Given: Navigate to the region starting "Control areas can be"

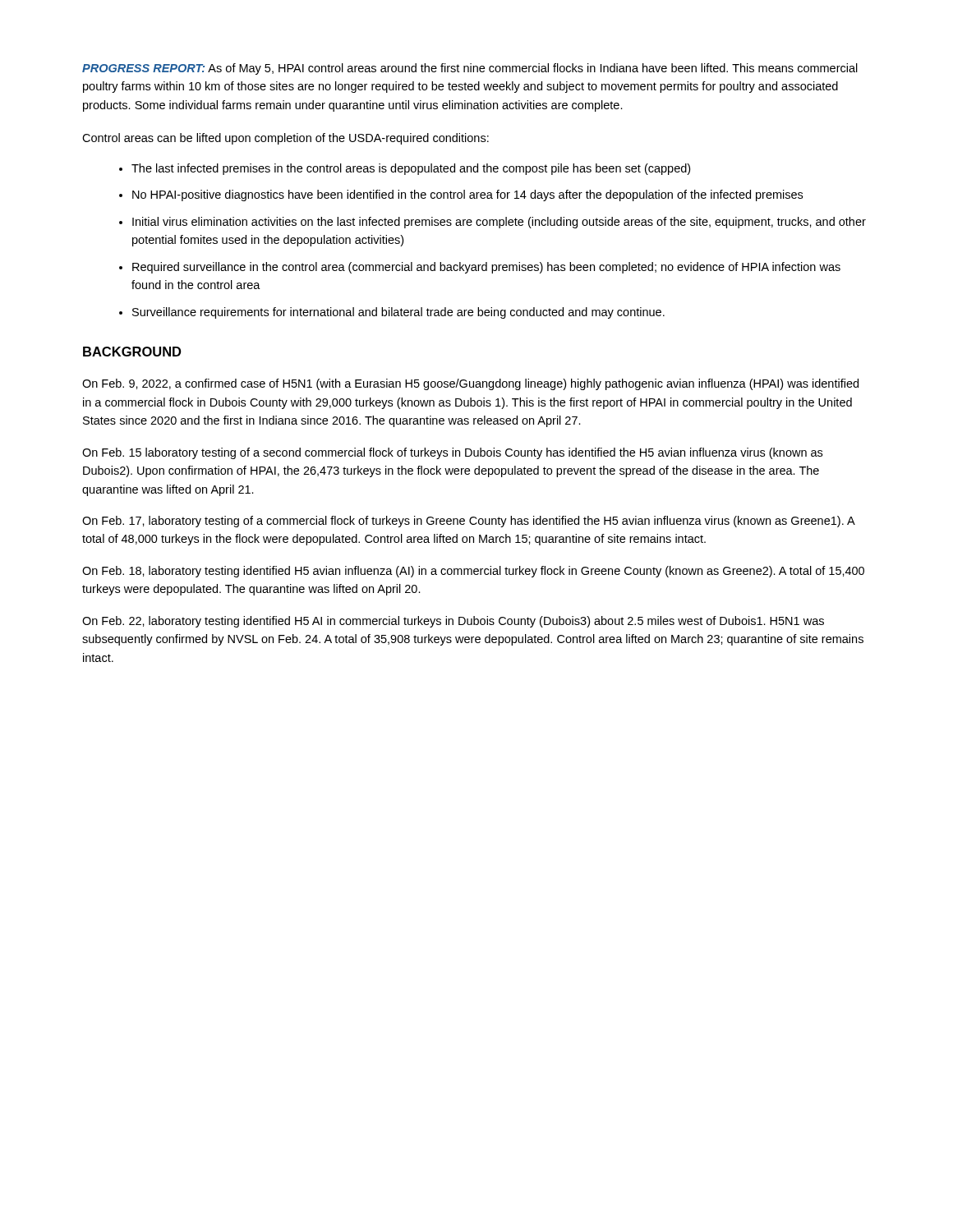Looking at the screenshot, I should click(286, 138).
